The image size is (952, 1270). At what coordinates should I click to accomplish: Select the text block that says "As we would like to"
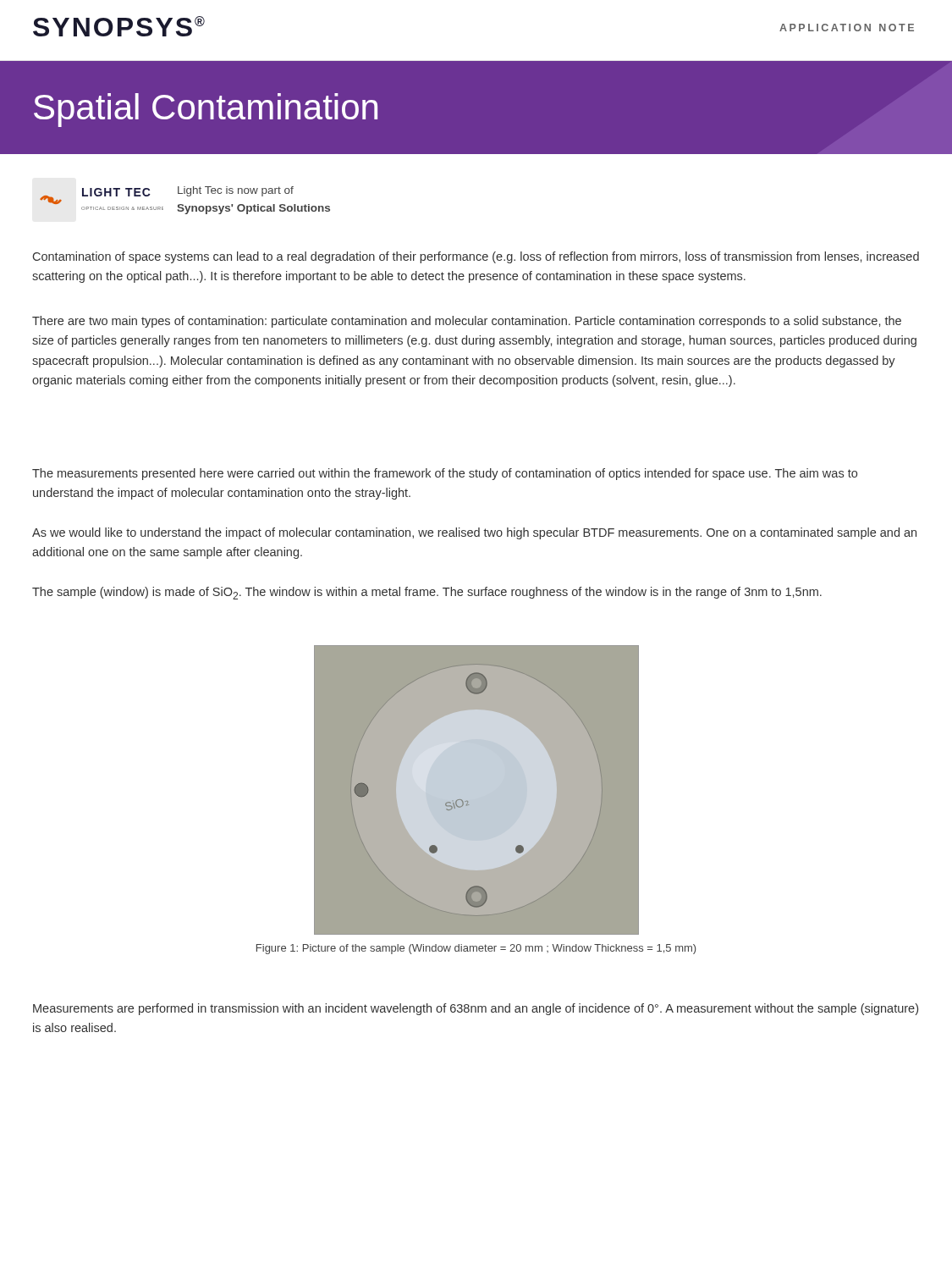(x=475, y=542)
